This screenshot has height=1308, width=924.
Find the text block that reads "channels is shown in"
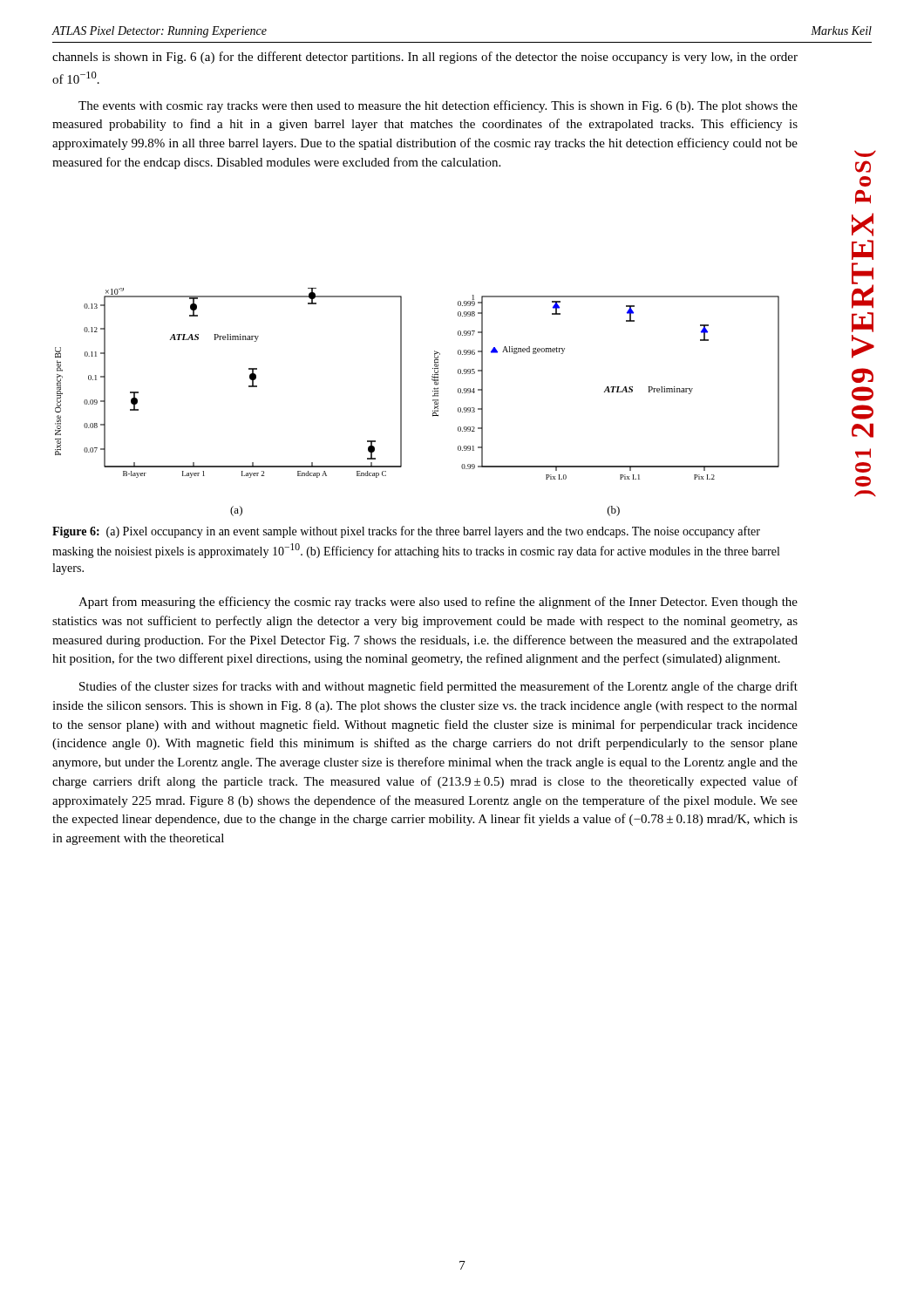(x=425, y=68)
